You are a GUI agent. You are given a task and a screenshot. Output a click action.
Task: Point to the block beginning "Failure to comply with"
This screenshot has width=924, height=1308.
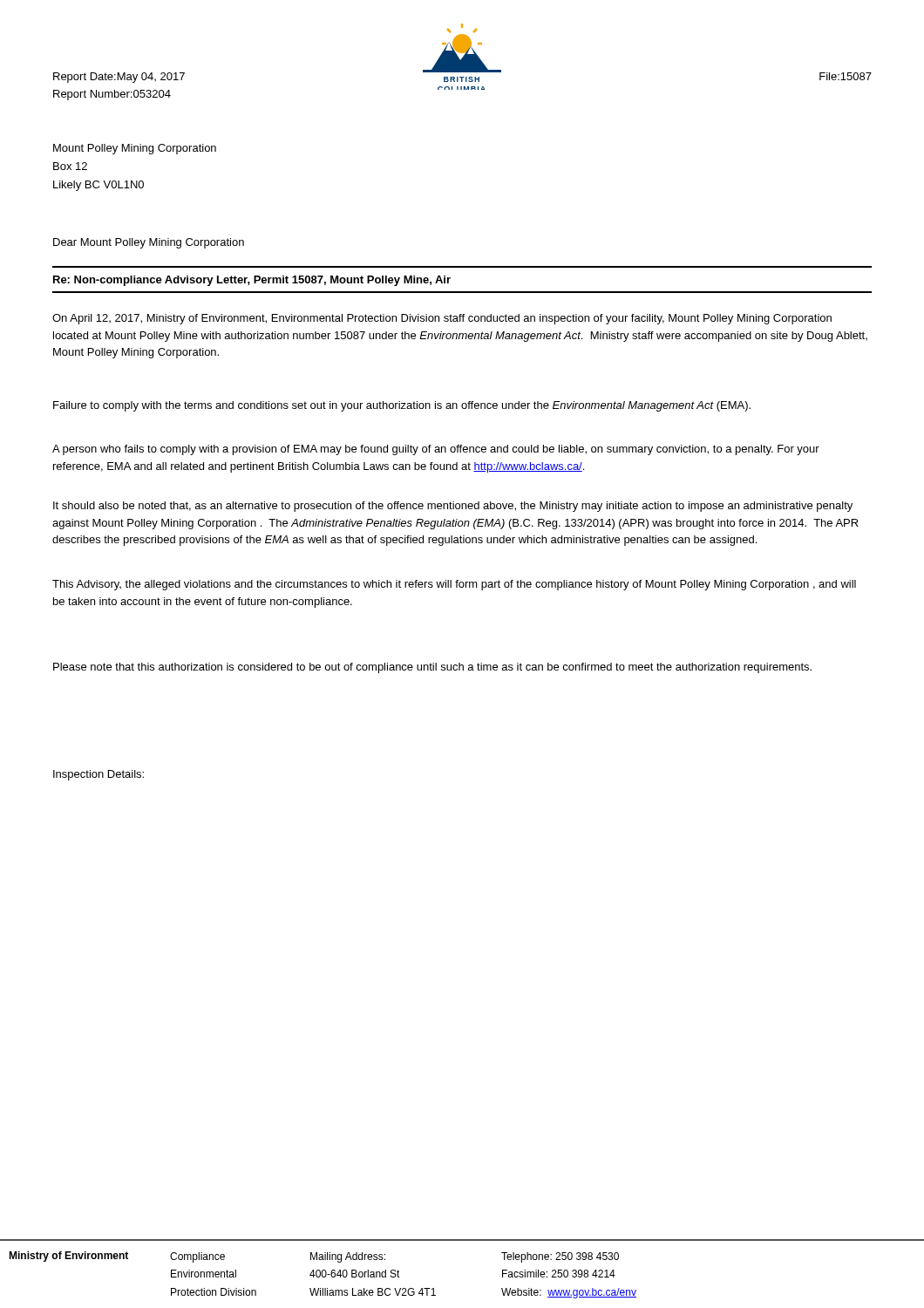click(402, 405)
